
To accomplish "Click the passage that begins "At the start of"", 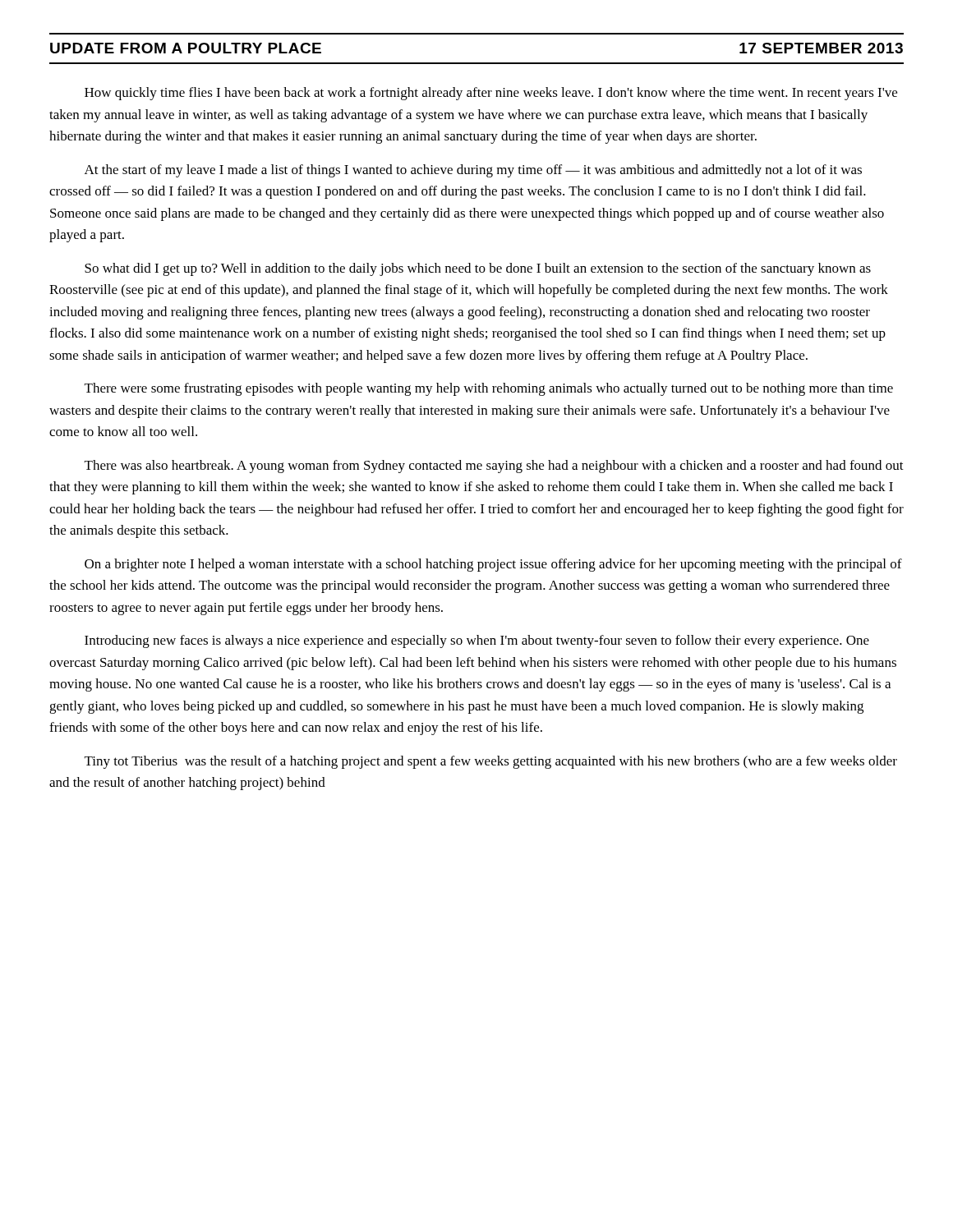I will pos(467,202).
